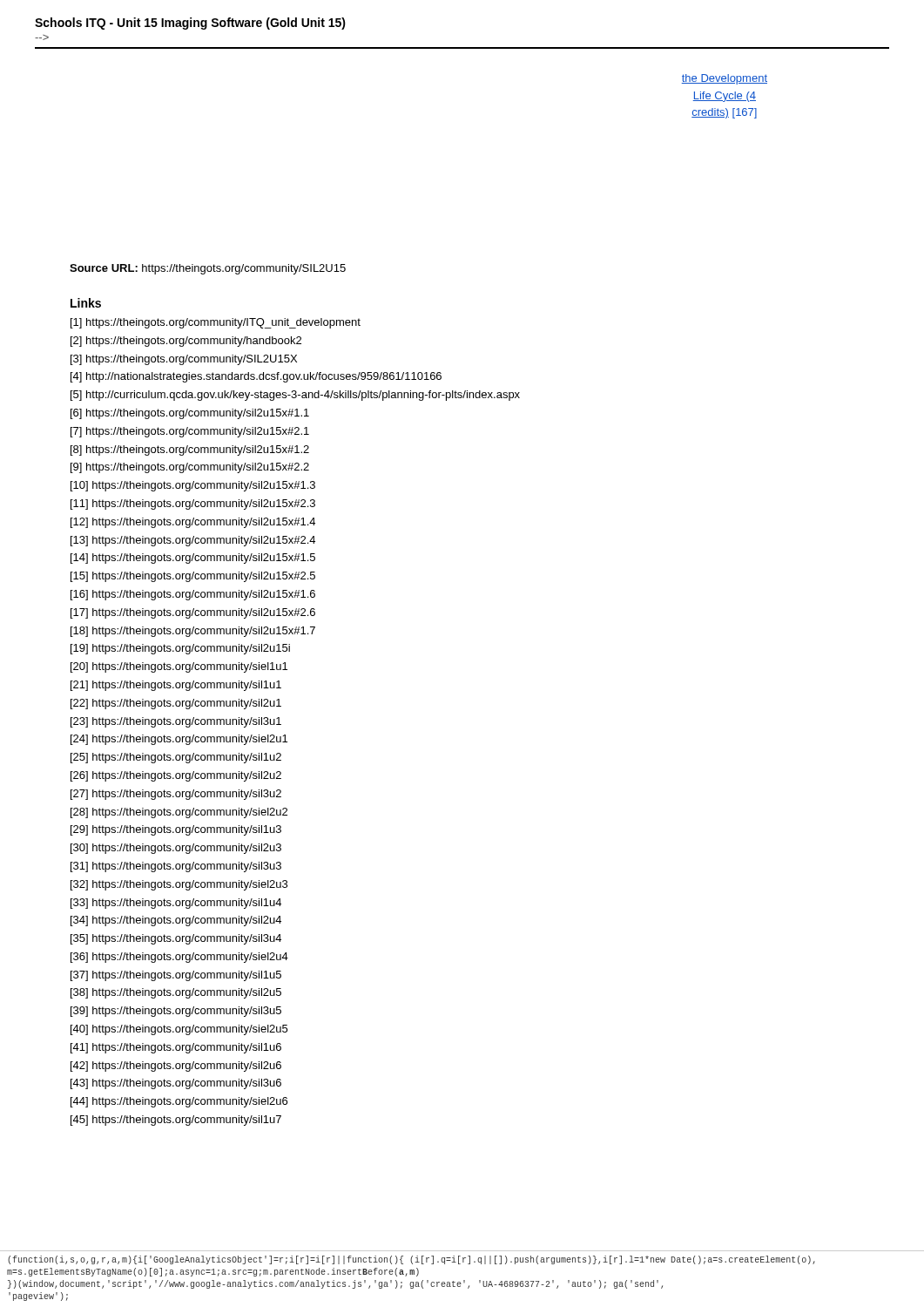Point to "[3] https://theingots.org/community/SIL2U15X"
The image size is (924, 1307).
[x=184, y=358]
